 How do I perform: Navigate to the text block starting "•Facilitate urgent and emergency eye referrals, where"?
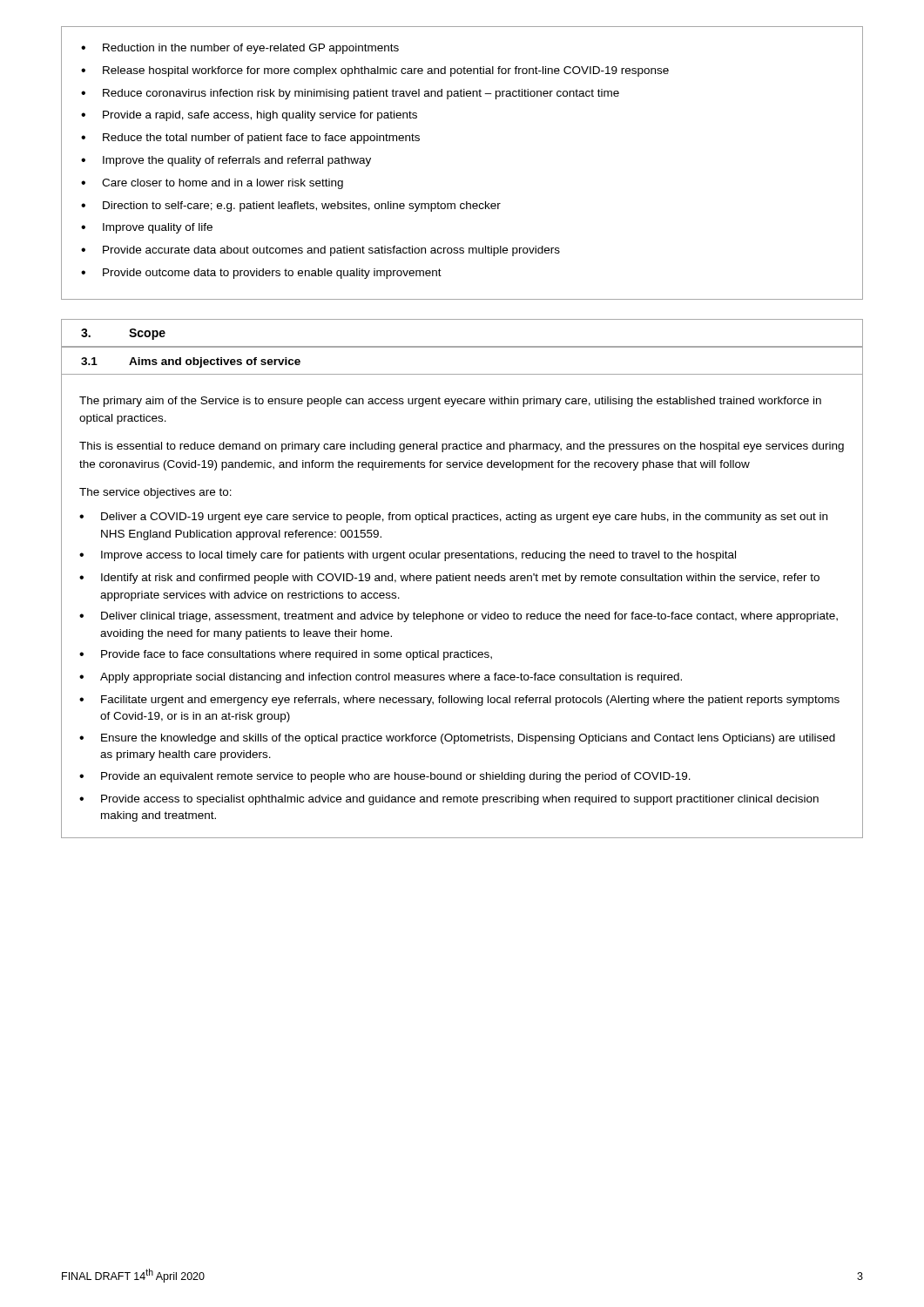click(x=462, y=708)
